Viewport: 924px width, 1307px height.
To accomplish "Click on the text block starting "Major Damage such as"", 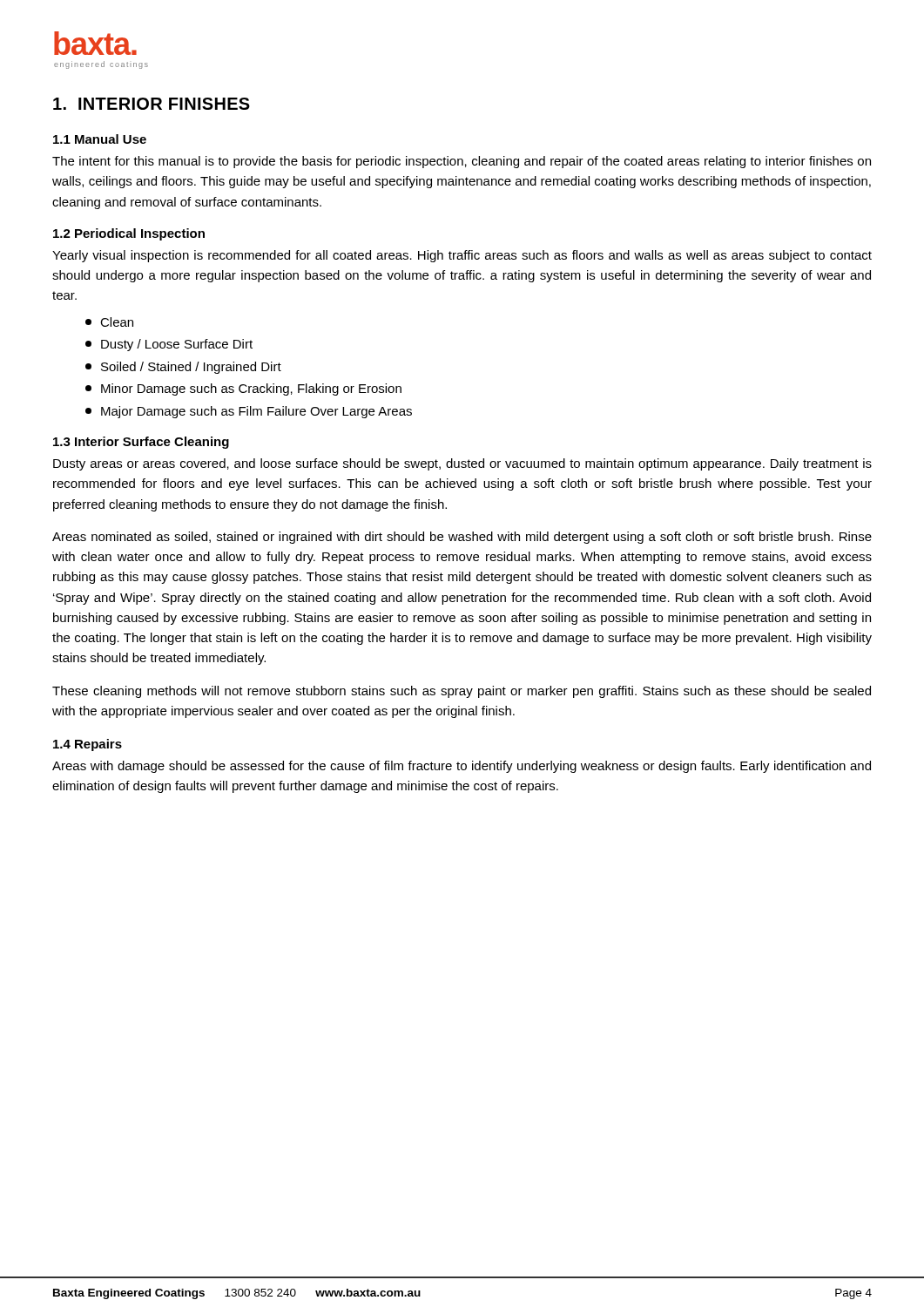I will click(x=249, y=411).
